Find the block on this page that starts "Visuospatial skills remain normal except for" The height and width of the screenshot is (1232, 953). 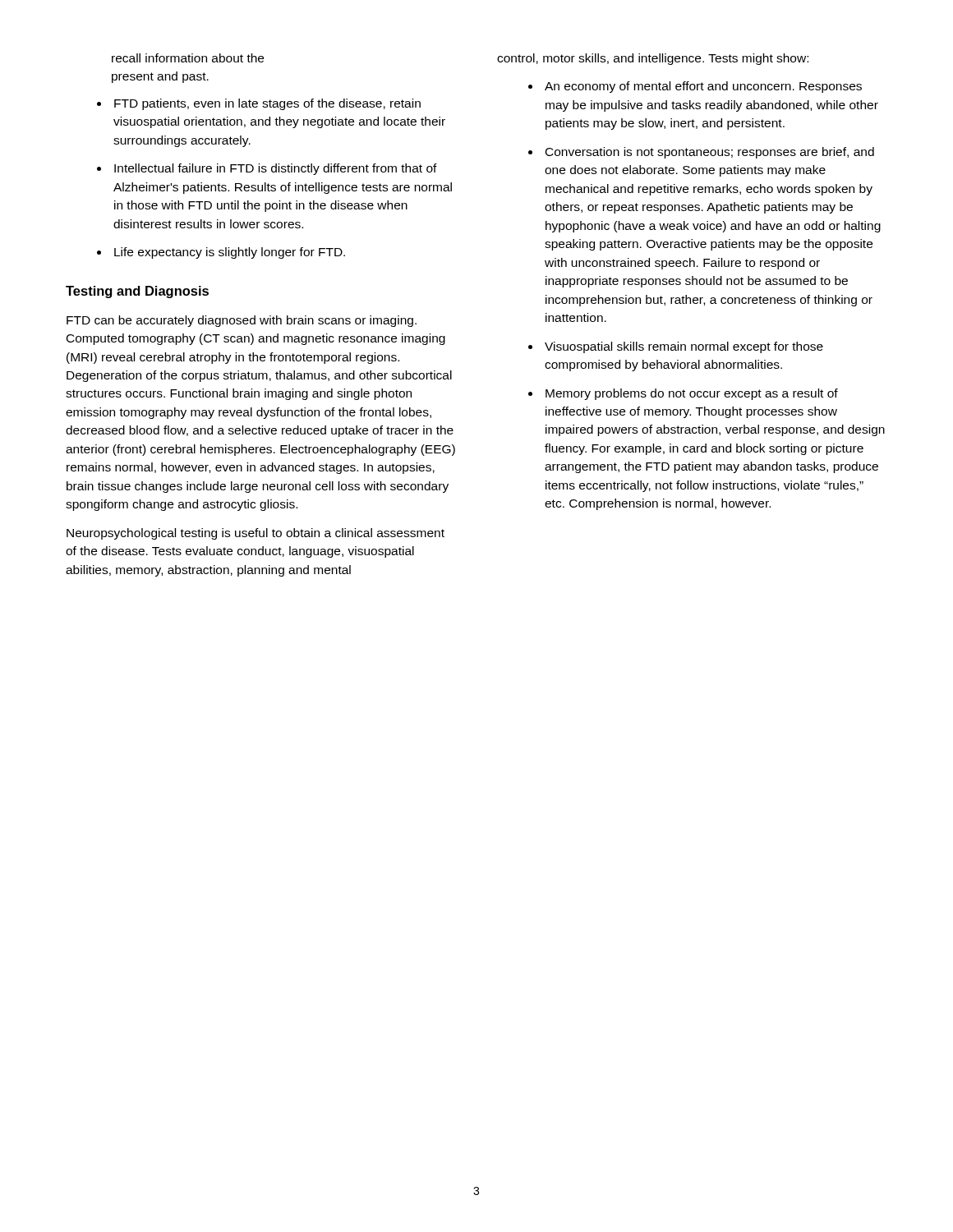pyautogui.click(x=684, y=355)
